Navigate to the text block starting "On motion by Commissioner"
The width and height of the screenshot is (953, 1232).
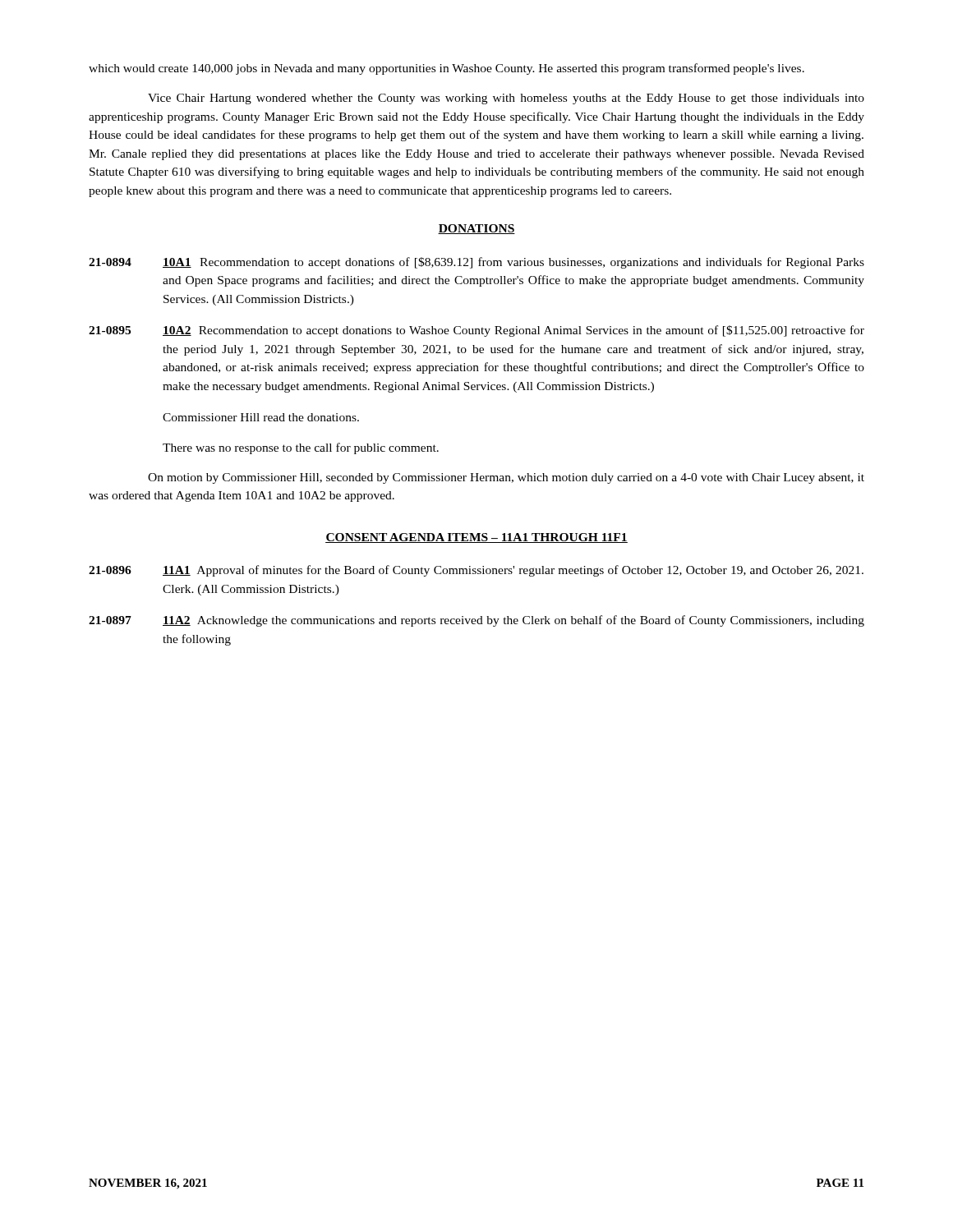click(x=476, y=486)
